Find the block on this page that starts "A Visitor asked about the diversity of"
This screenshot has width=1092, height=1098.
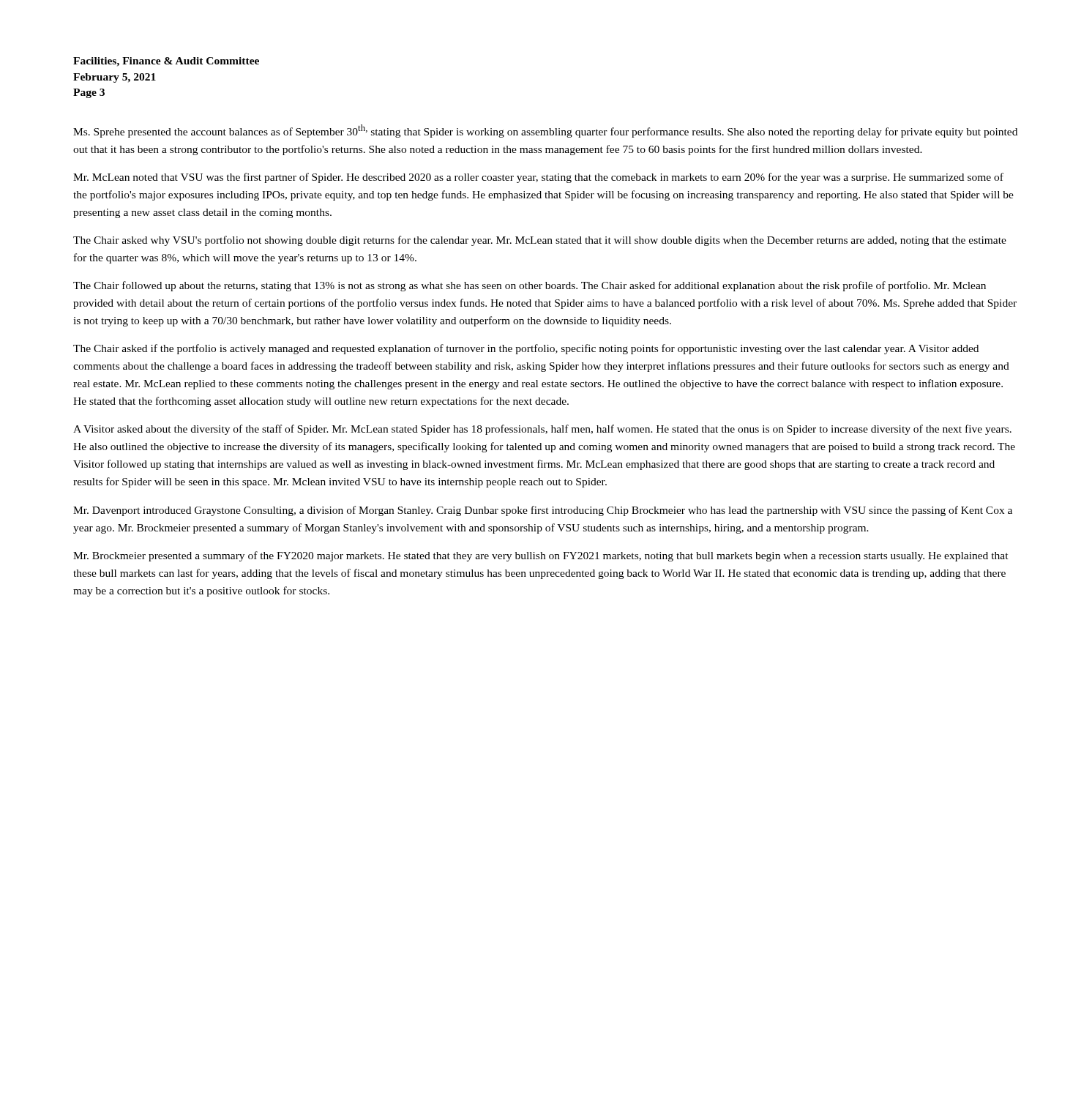pyautogui.click(x=544, y=455)
